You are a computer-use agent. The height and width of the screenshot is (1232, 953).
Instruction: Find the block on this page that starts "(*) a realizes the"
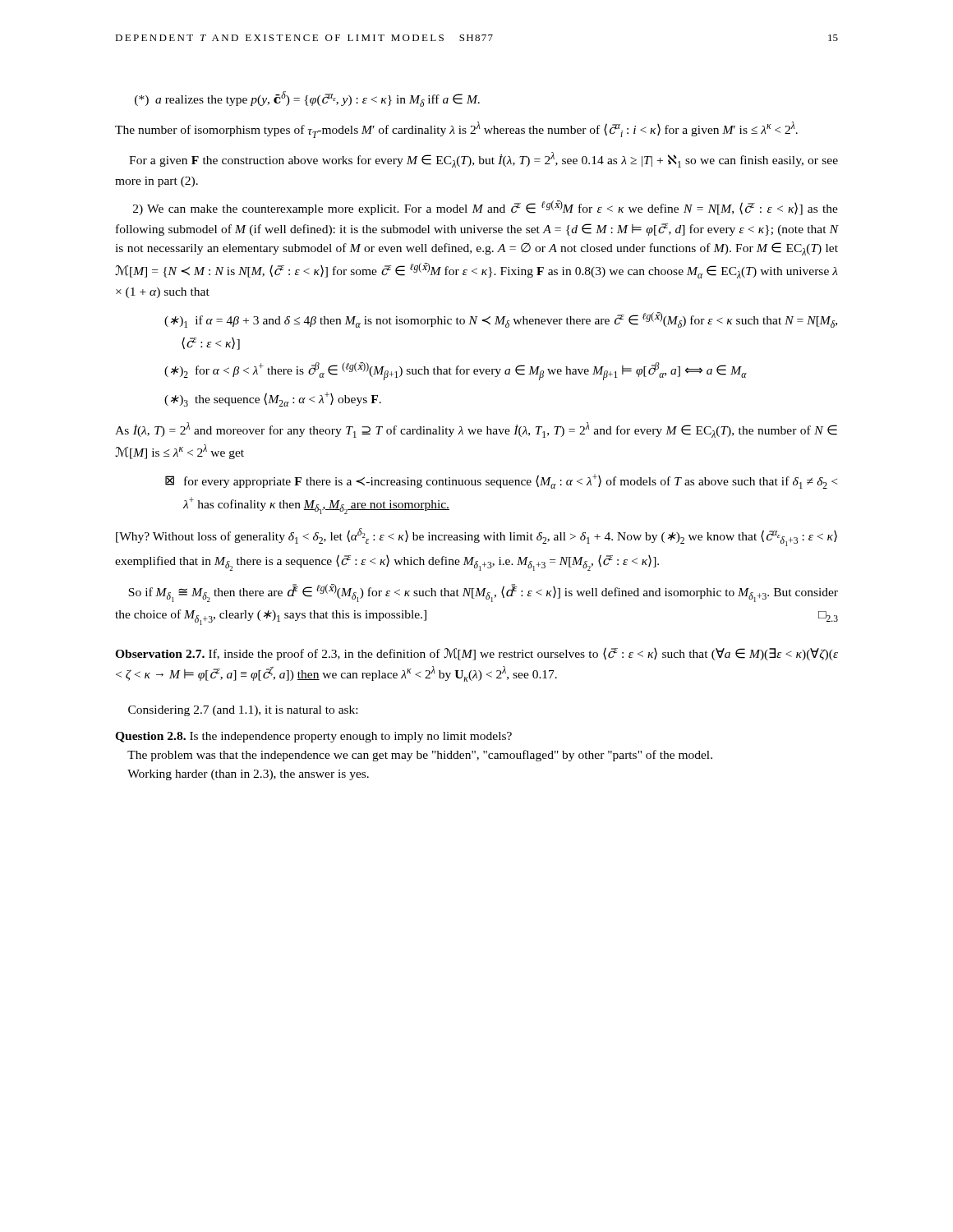tap(298, 100)
